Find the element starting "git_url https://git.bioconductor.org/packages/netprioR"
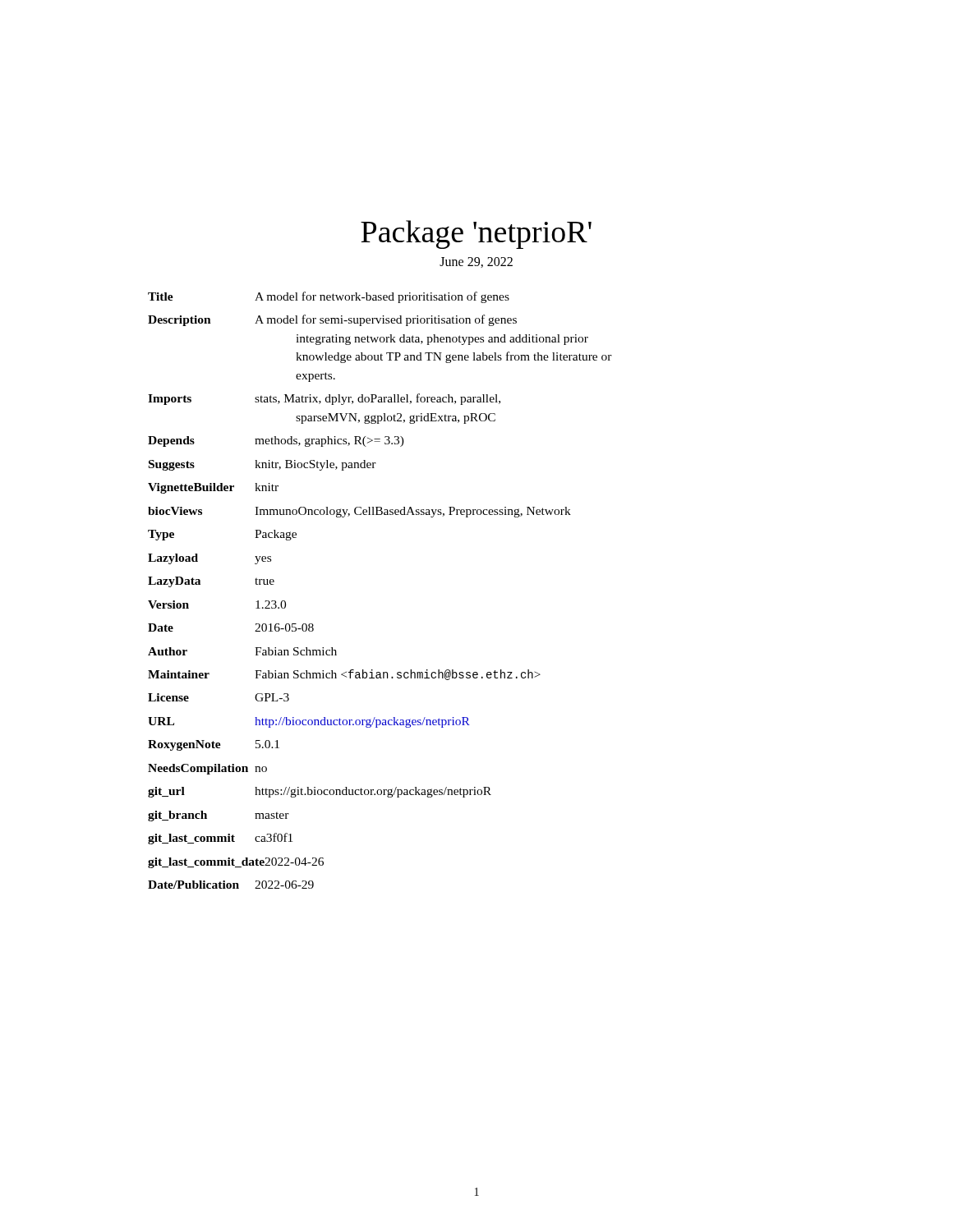The width and height of the screenshot is (953, 1232). tap(476, 791)
